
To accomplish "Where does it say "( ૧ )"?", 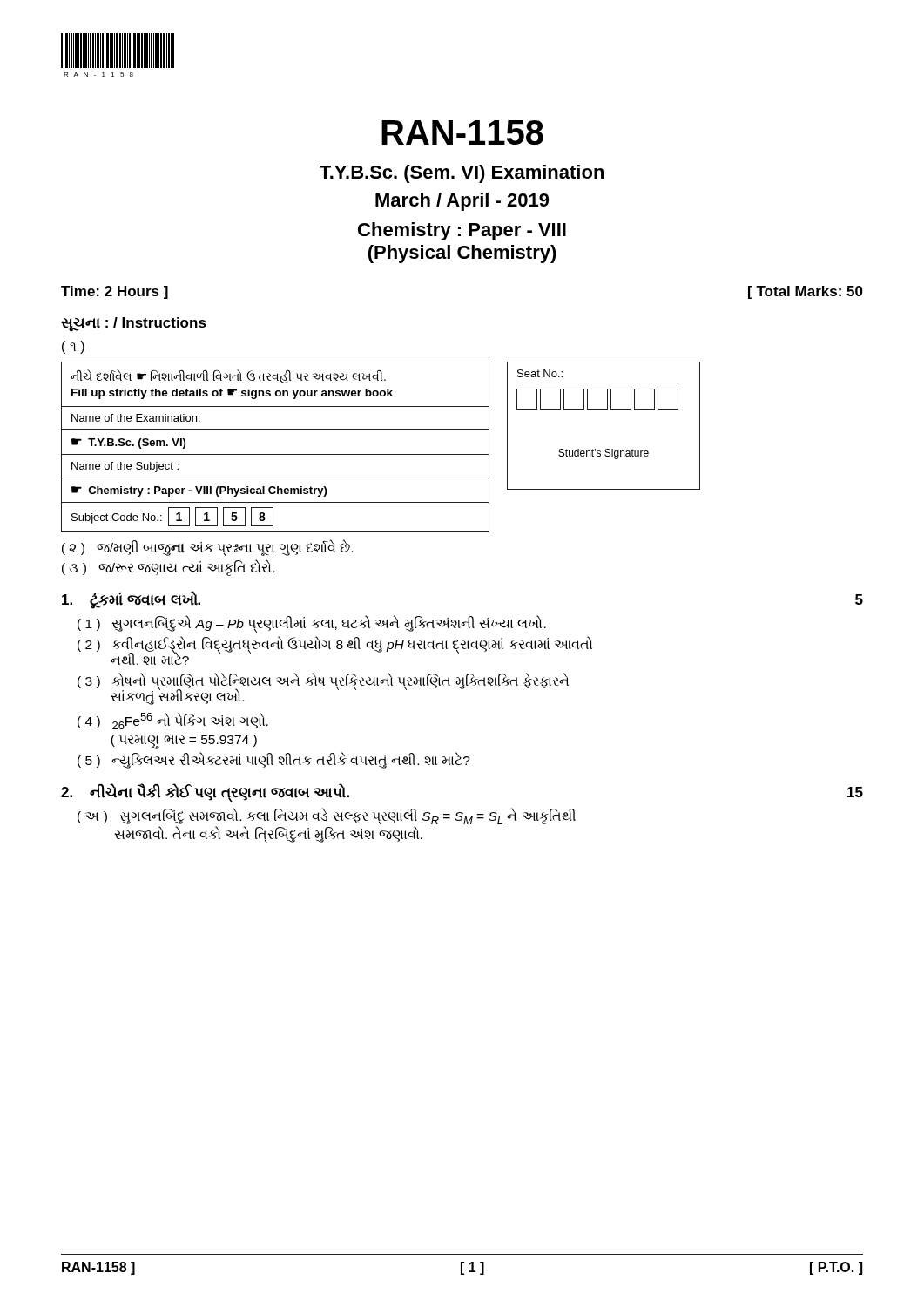I will (x=73, y=346).
